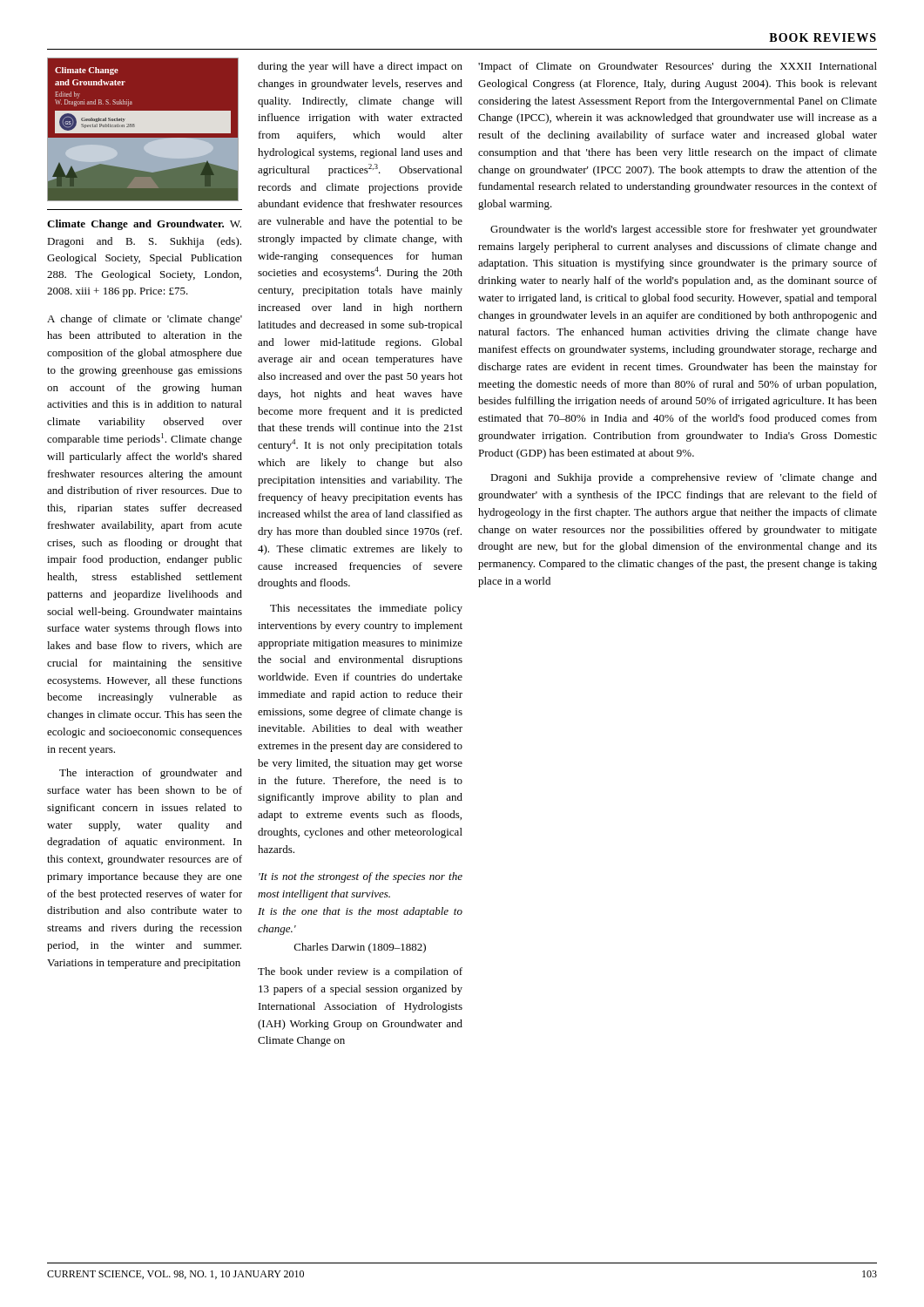Click the passage that begins "The book under review is a"

pos(360,1006)
